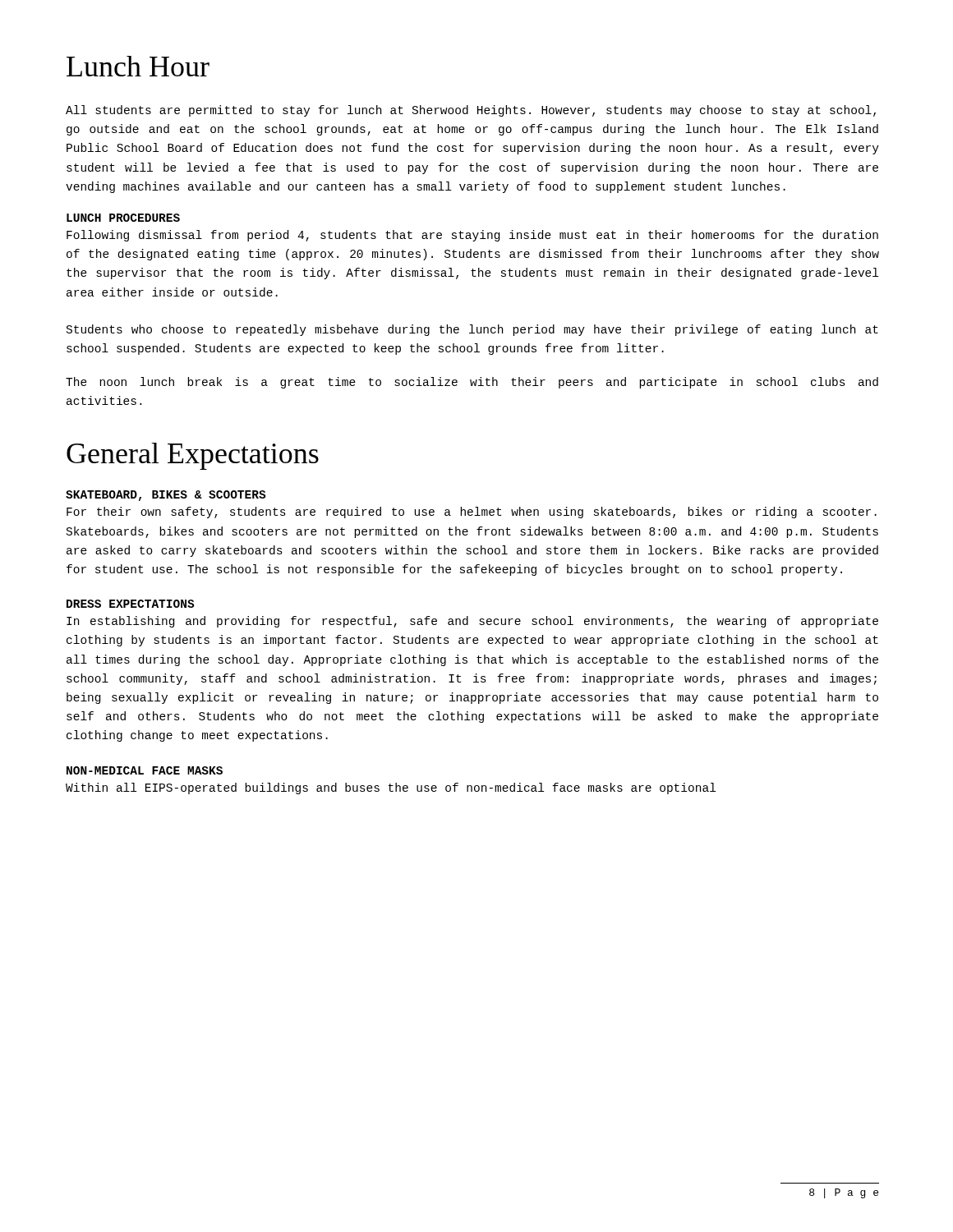The image size is (953, 1232).
Task: Select the element starting "The noon lunch break is a great"
Action: click(x=472, y=393)
